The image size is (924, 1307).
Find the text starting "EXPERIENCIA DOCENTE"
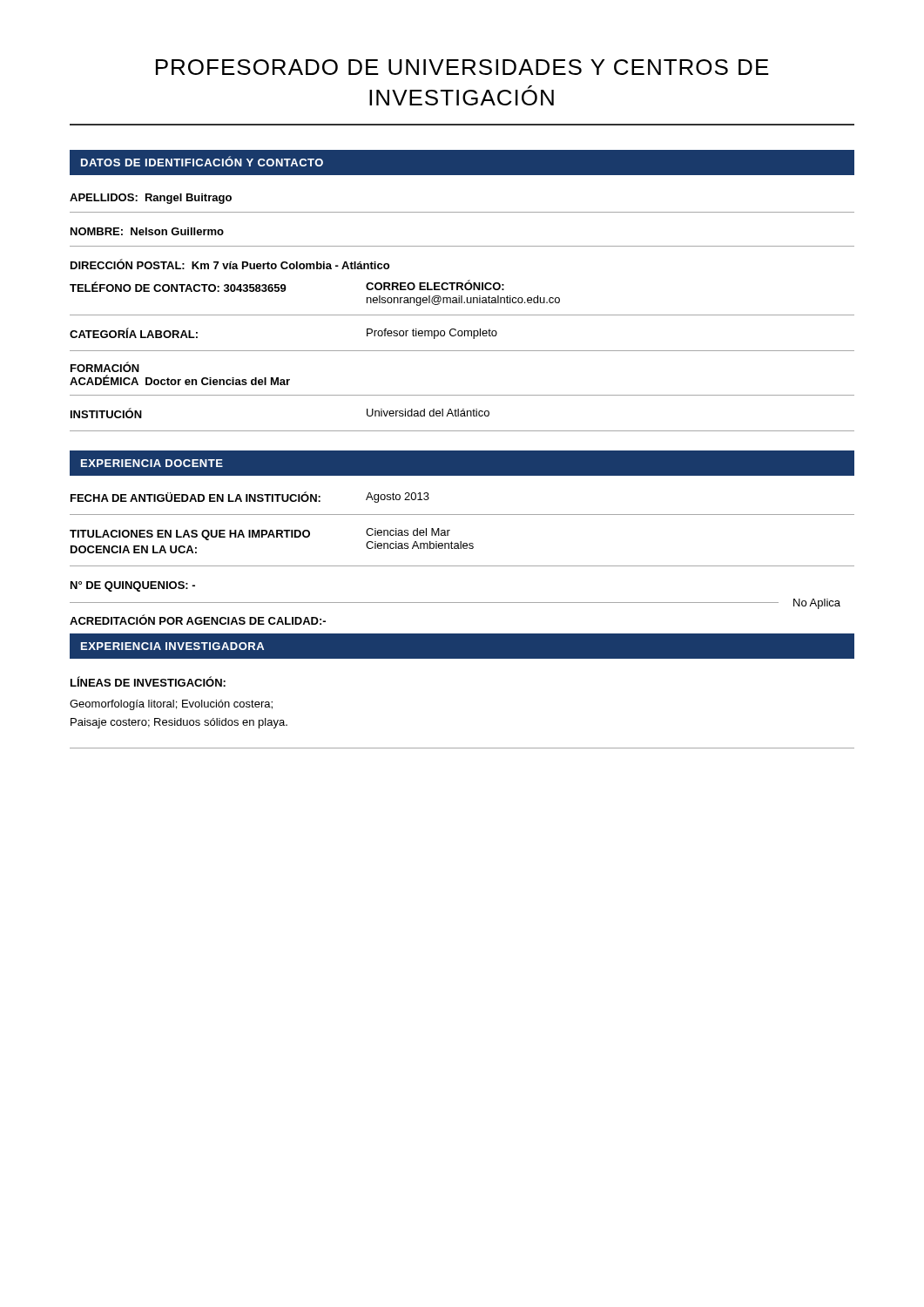(x=462, y=463)
